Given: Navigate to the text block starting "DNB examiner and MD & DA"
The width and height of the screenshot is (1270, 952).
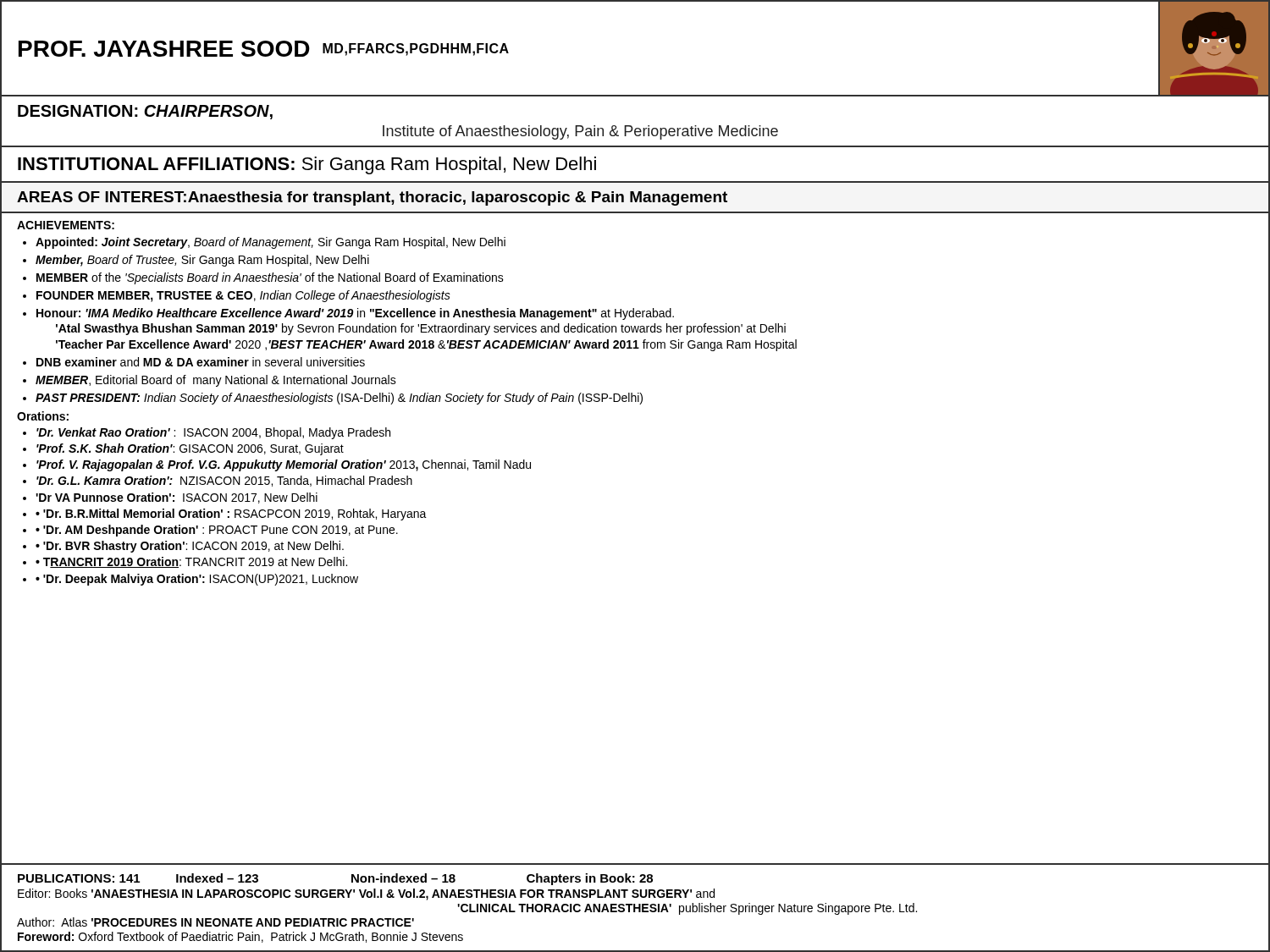Looking at the screenshot, I should point(200,362).
